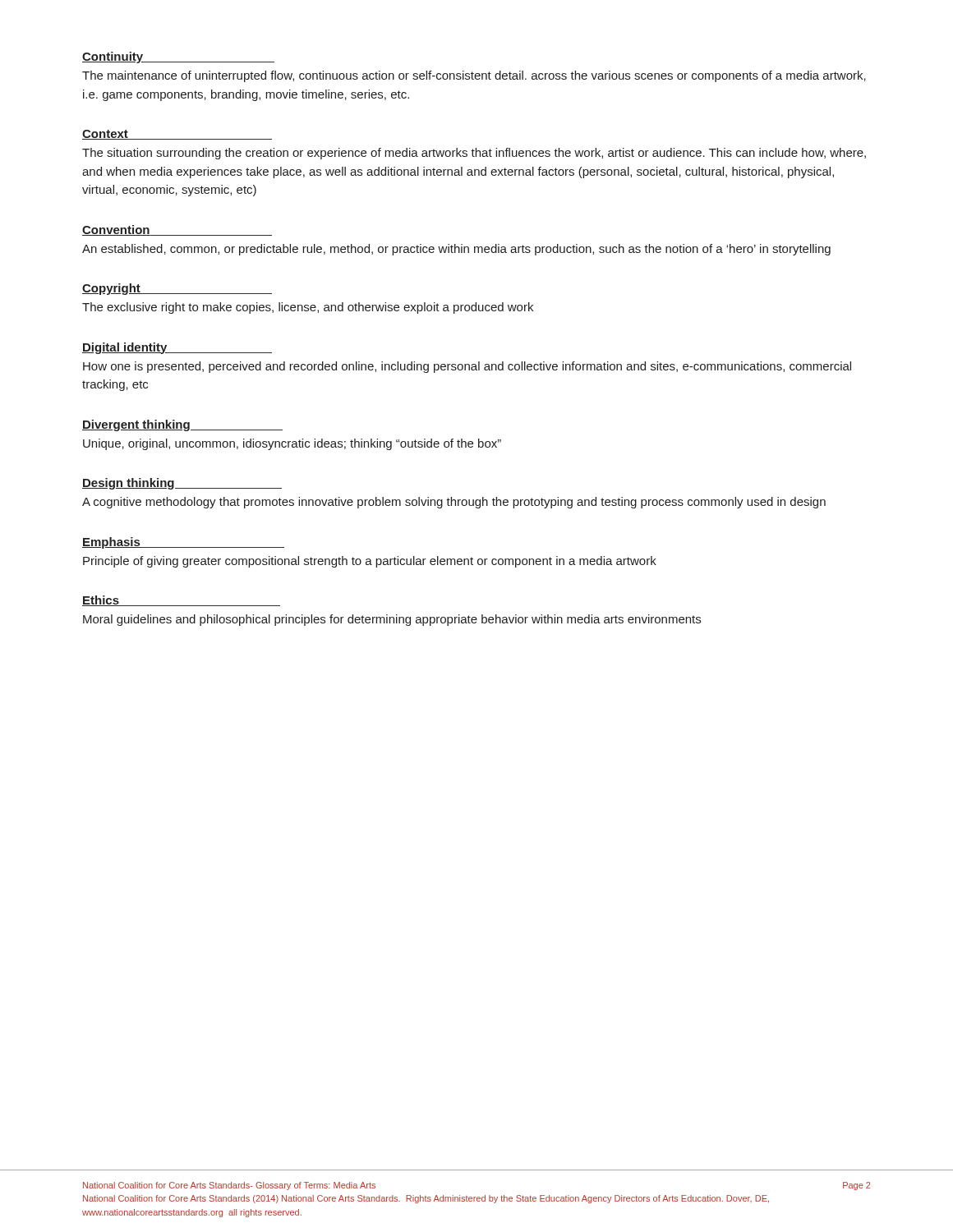Find the block on this page that starts "Principle of giving greater compositional strength to a"
The height and width of the screenshot is (1232, 953).
point(369,560)
